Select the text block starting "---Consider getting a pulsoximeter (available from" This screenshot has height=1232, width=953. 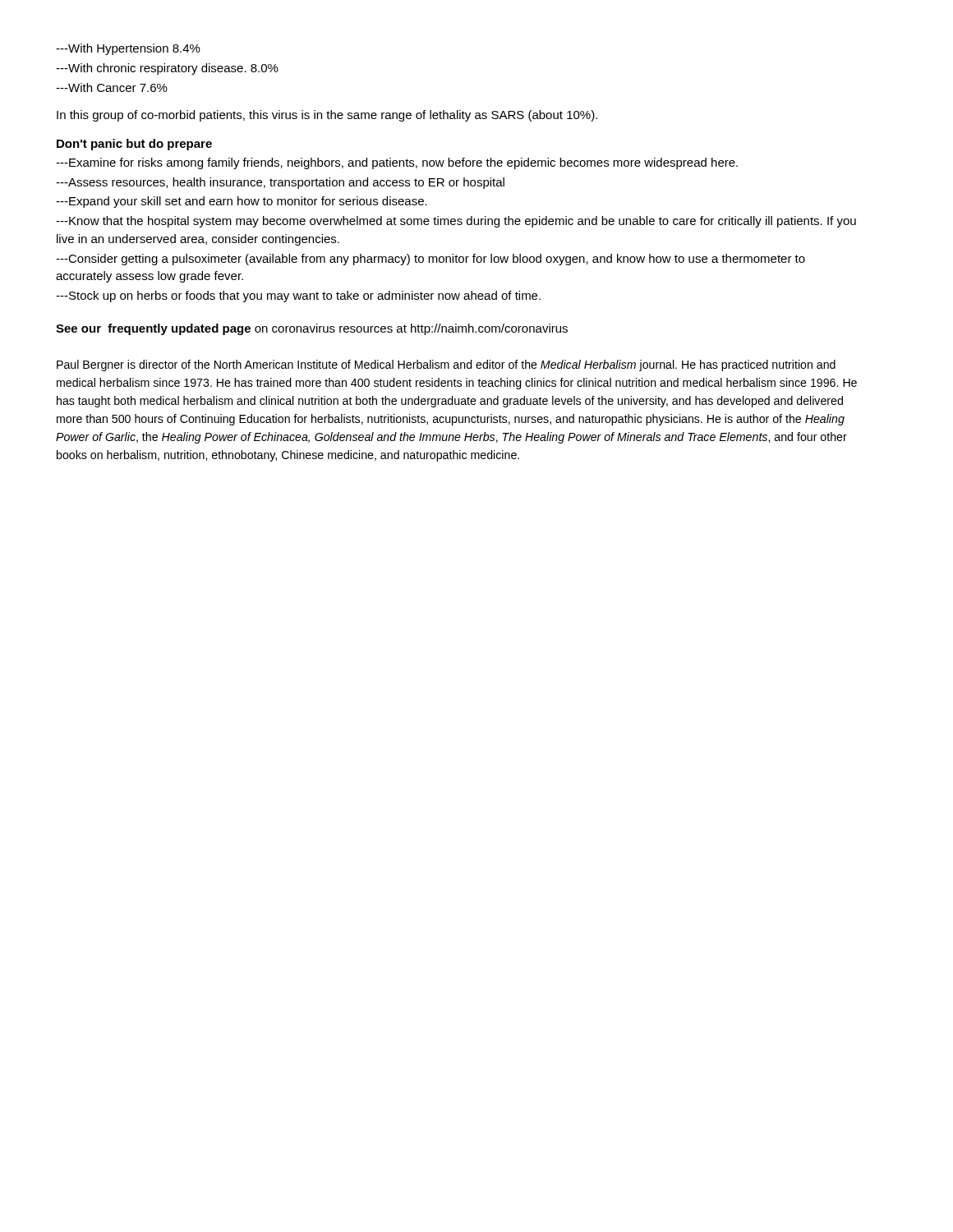431,267
